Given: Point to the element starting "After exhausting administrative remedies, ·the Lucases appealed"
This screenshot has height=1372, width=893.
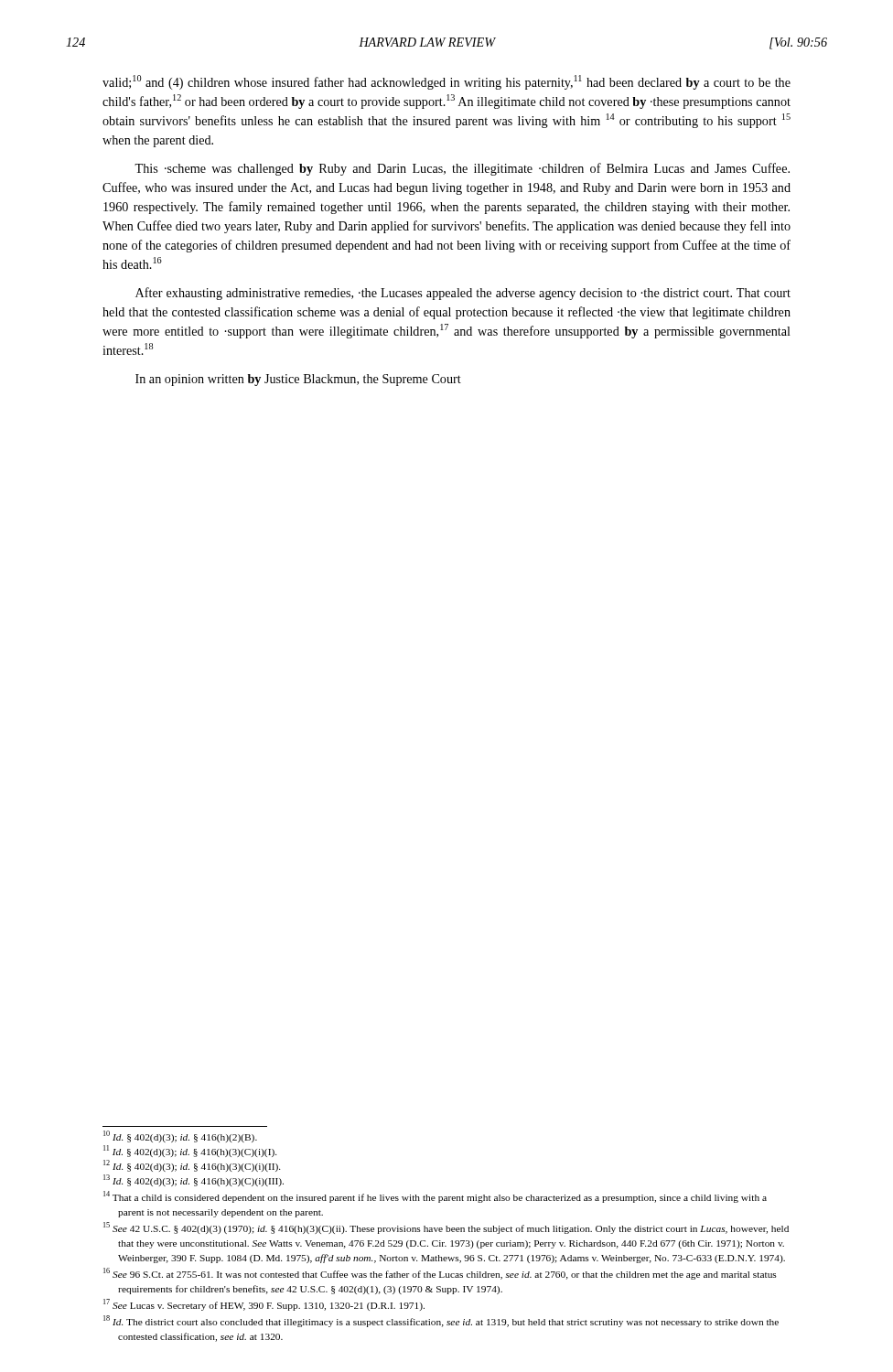Looking at the screenshot, I should tap(446, 322).
